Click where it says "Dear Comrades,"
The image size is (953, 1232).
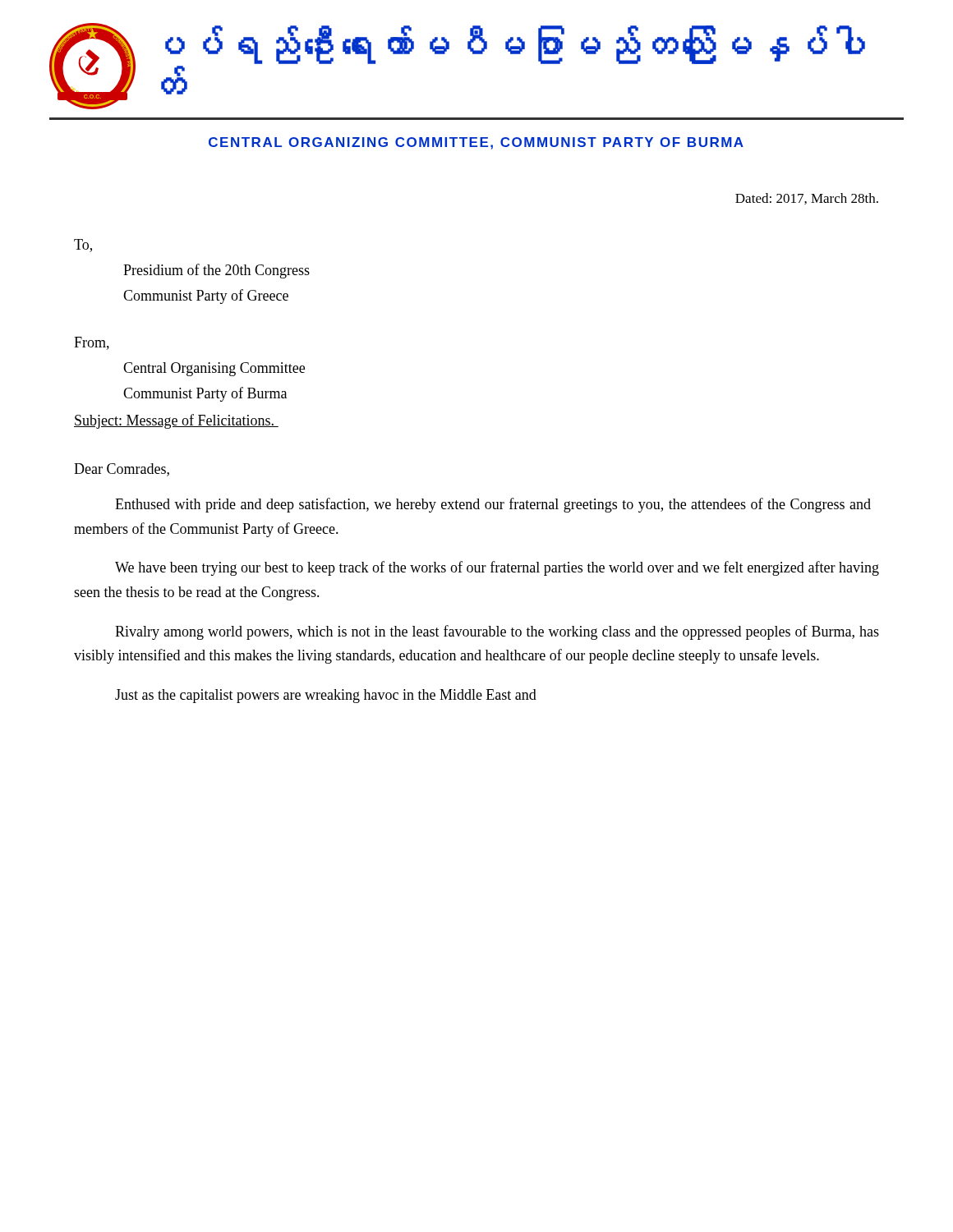tap(122, 469)
